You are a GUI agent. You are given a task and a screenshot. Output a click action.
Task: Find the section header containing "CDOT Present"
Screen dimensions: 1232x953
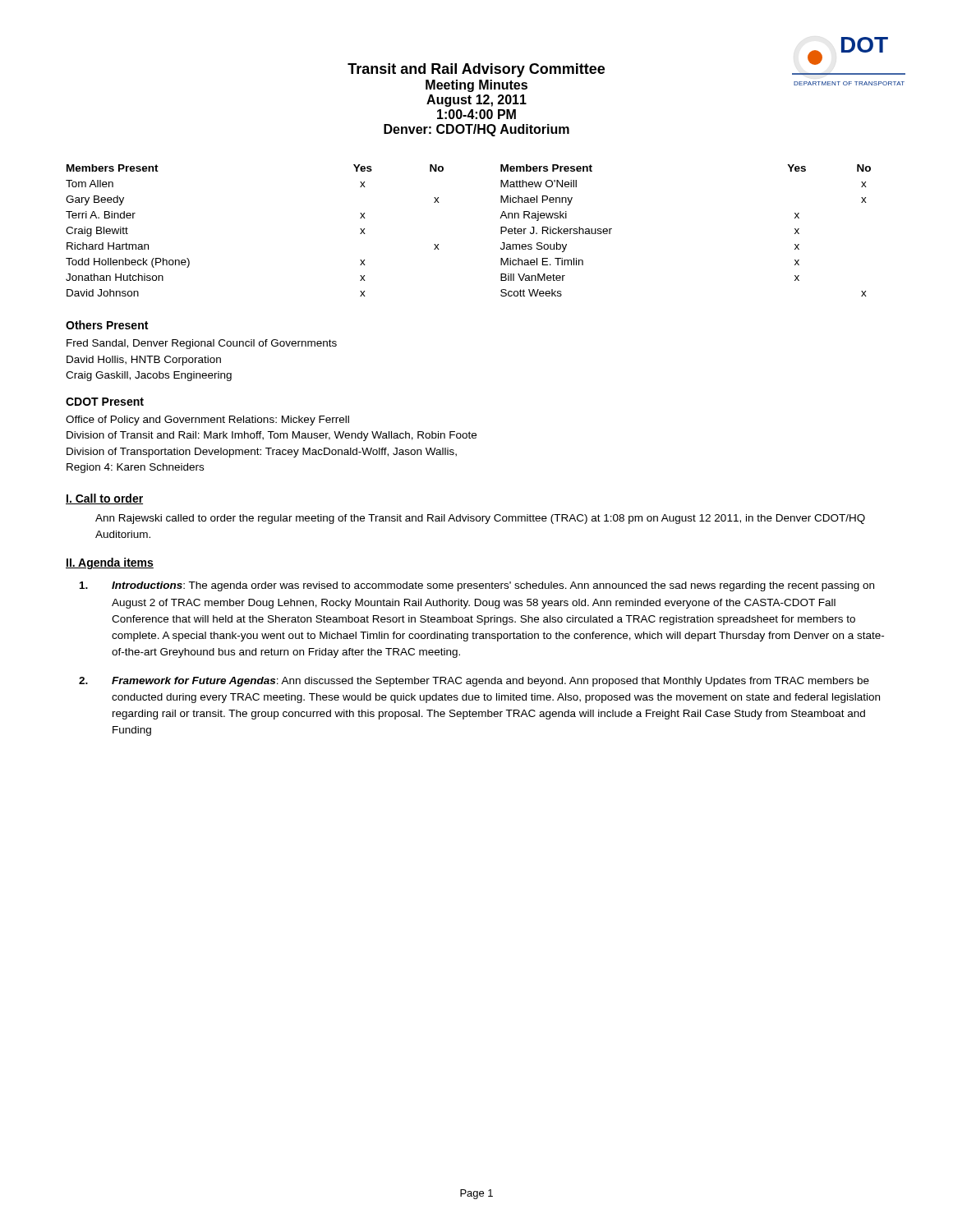tap(105, 401)
